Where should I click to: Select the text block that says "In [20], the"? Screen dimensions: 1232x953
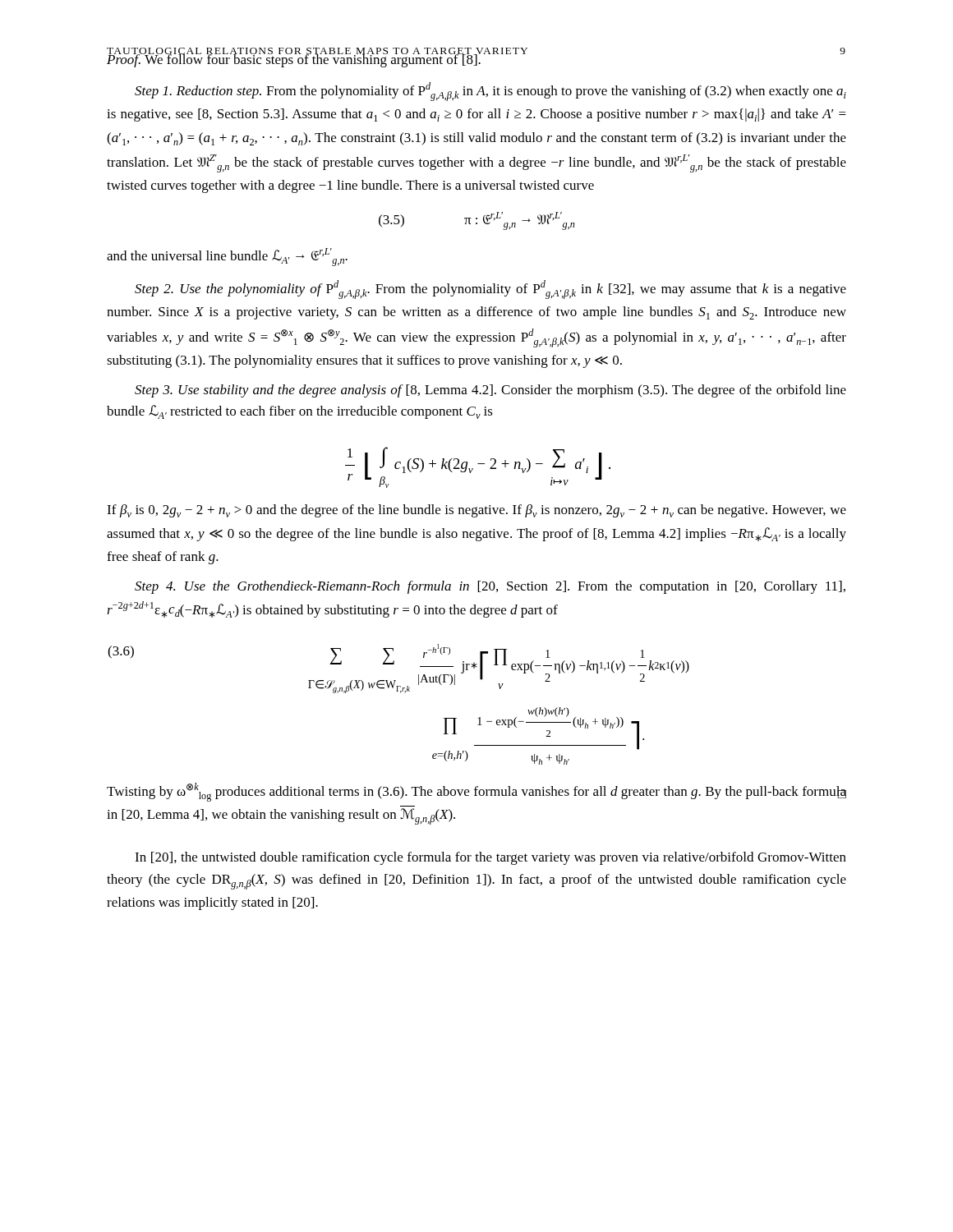(x=476, y=880)
